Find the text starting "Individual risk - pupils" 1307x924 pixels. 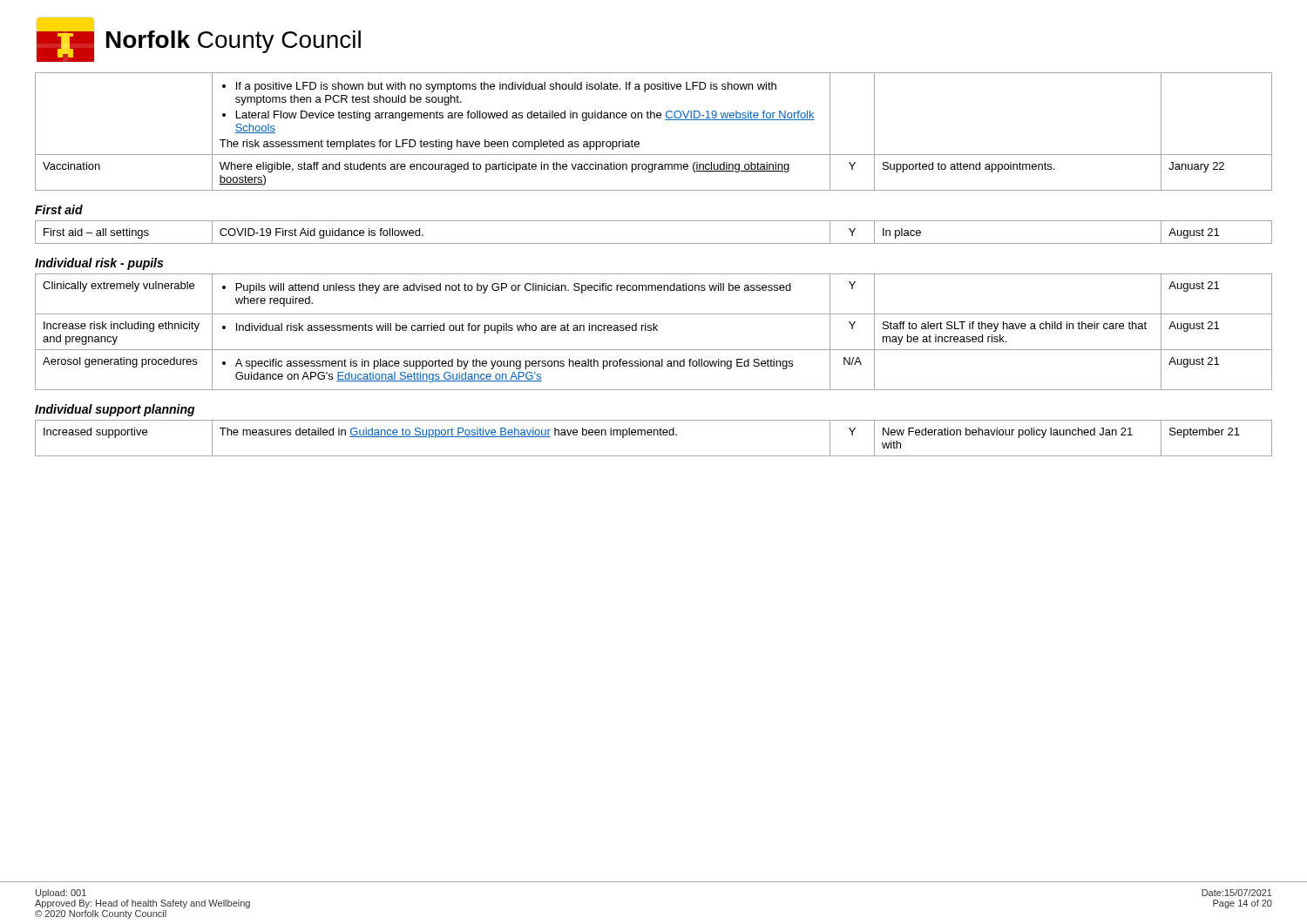tap(99, 263)
